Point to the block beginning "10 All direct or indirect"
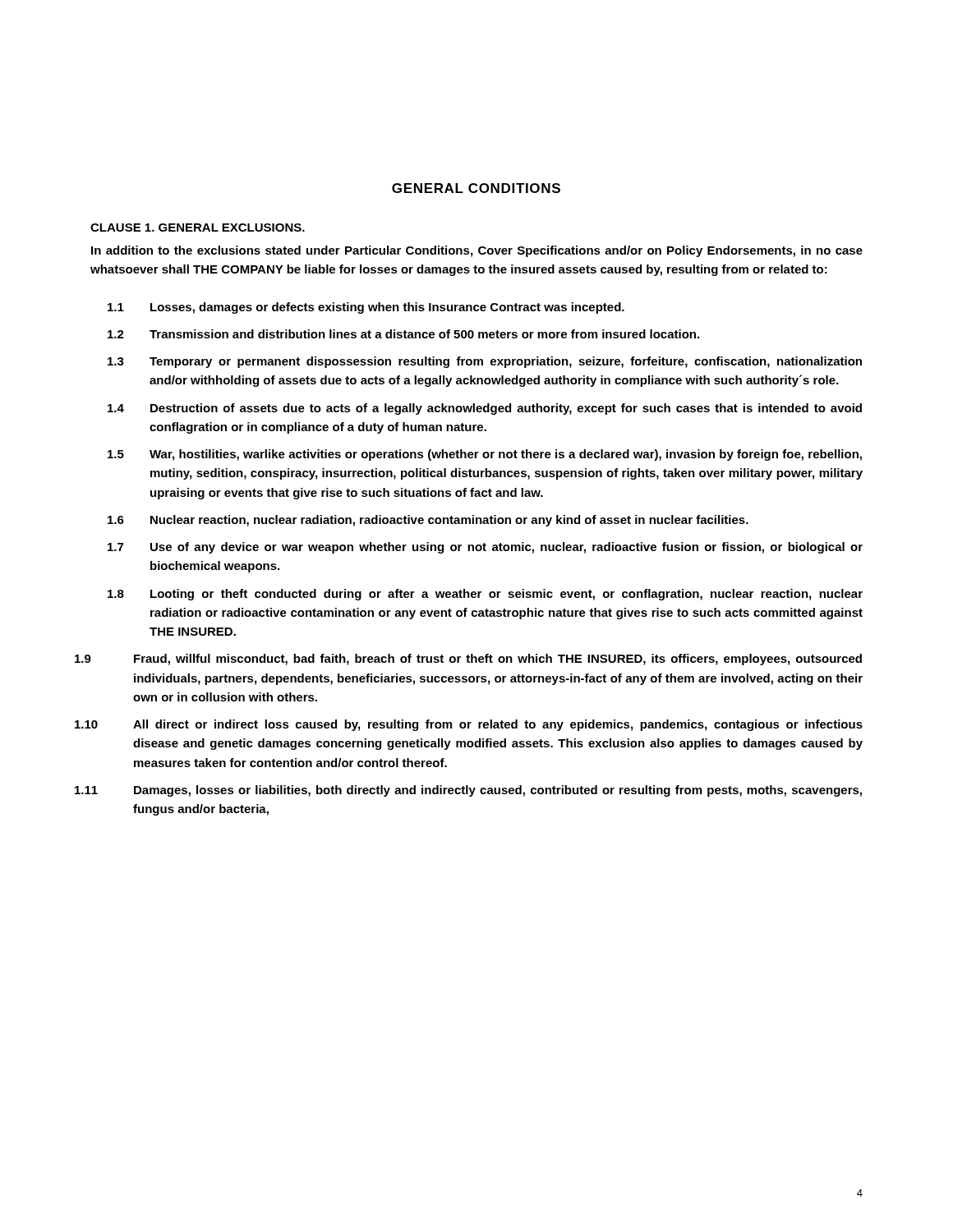The height and width of the screenshot is (1232, 953). [x=468, y=743]
